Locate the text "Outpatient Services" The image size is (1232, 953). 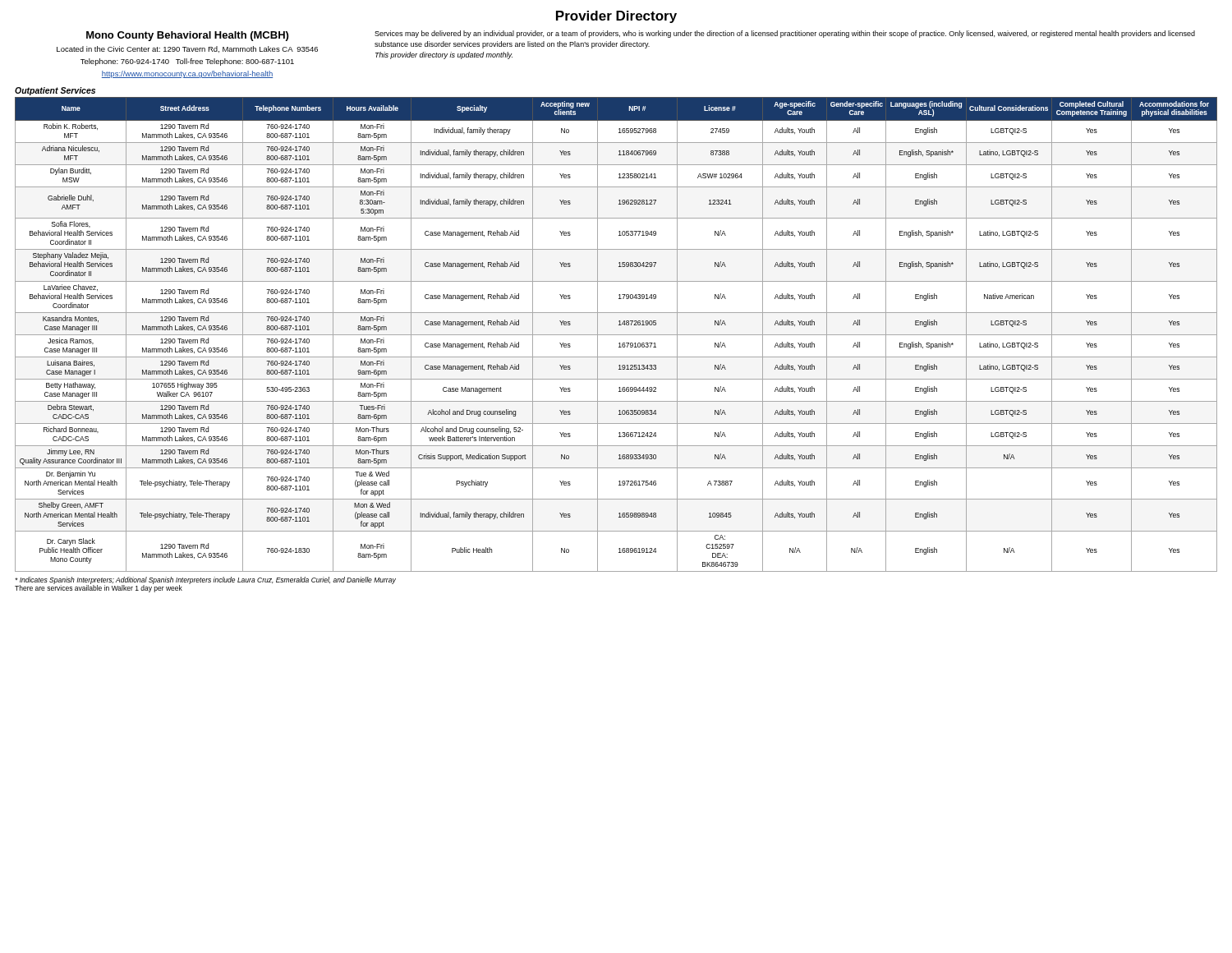pyautogui.click(x=55, y=90)
